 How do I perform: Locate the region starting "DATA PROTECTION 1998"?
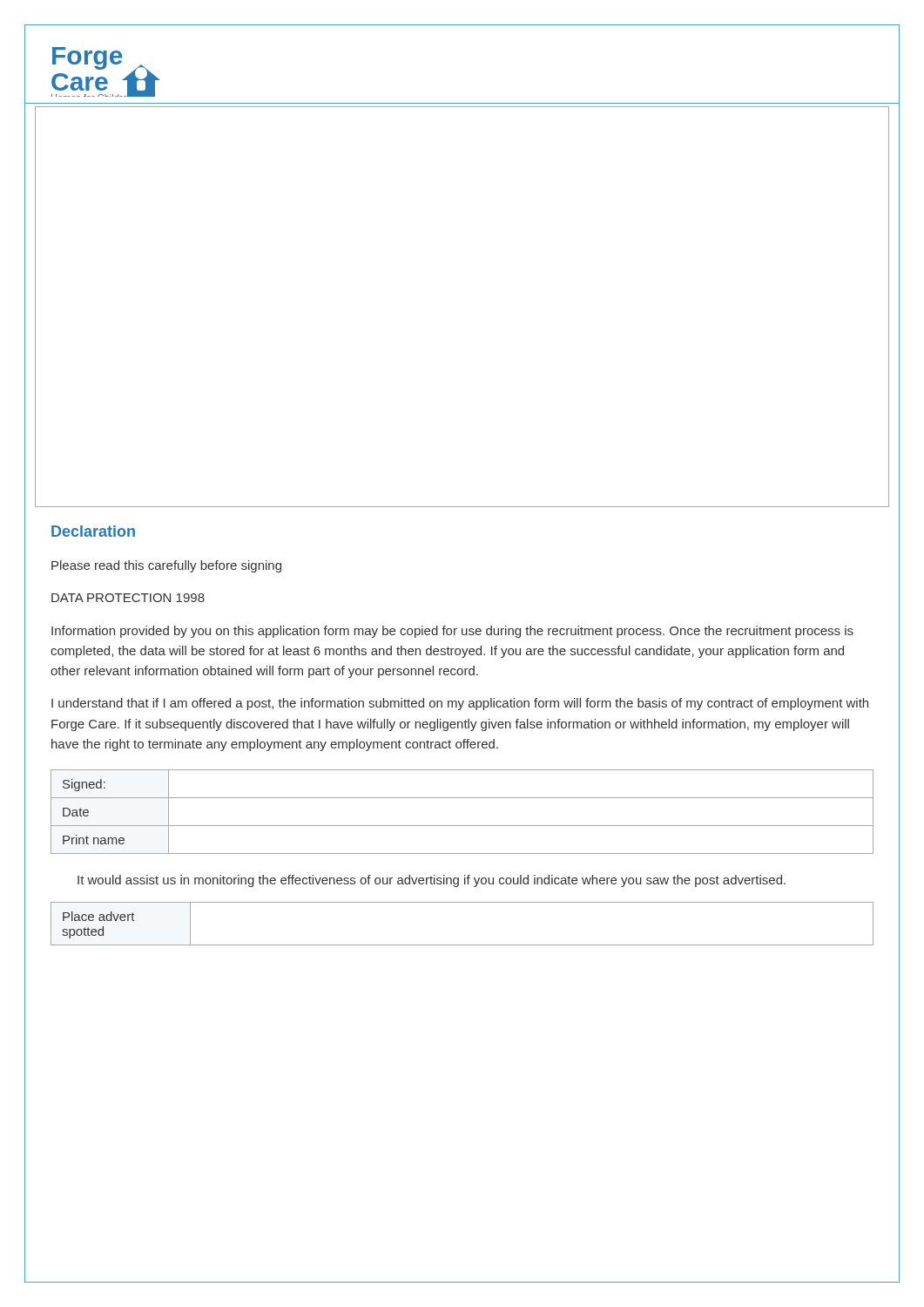point(128,597)
